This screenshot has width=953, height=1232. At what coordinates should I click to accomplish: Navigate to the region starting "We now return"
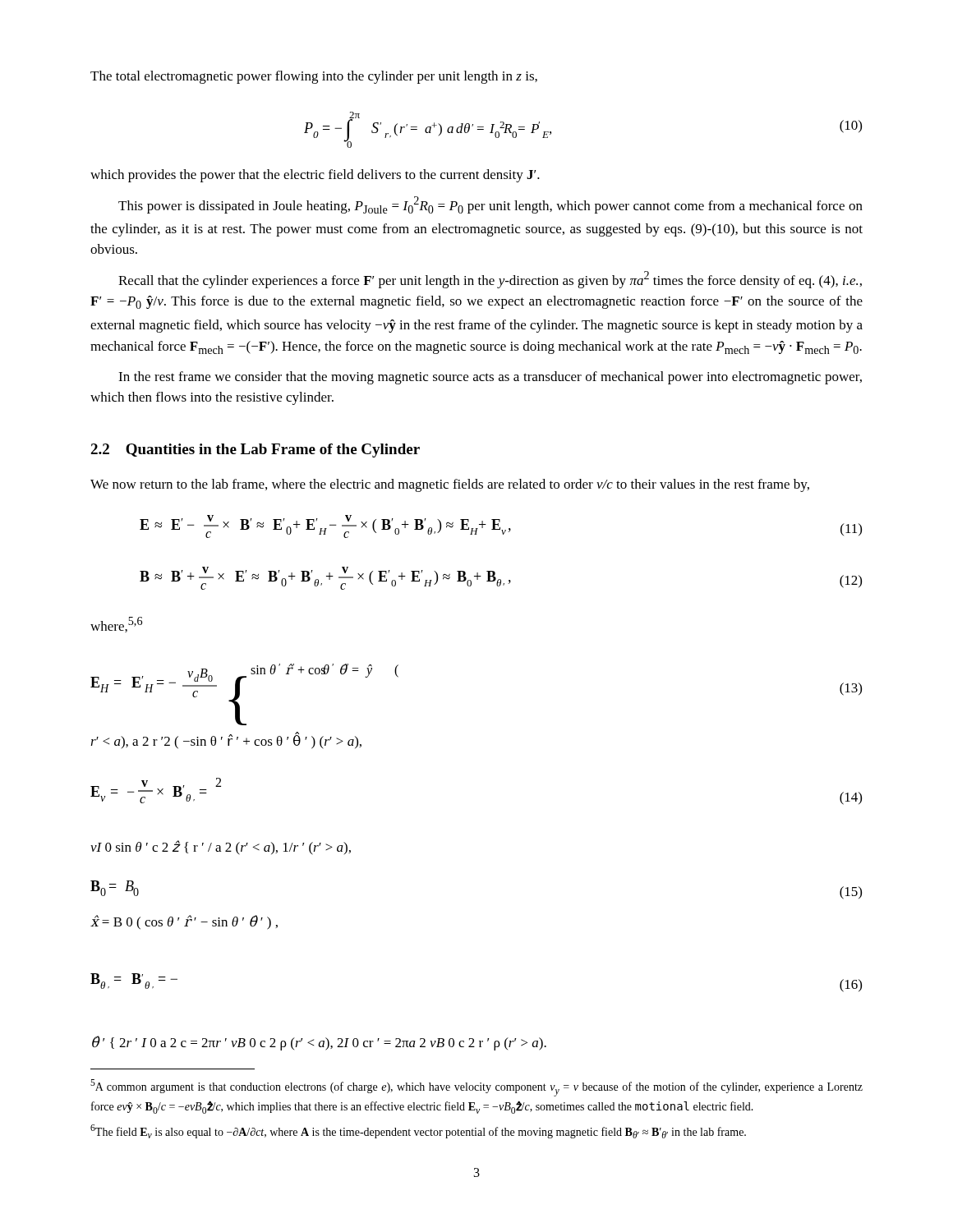[450, 484]
